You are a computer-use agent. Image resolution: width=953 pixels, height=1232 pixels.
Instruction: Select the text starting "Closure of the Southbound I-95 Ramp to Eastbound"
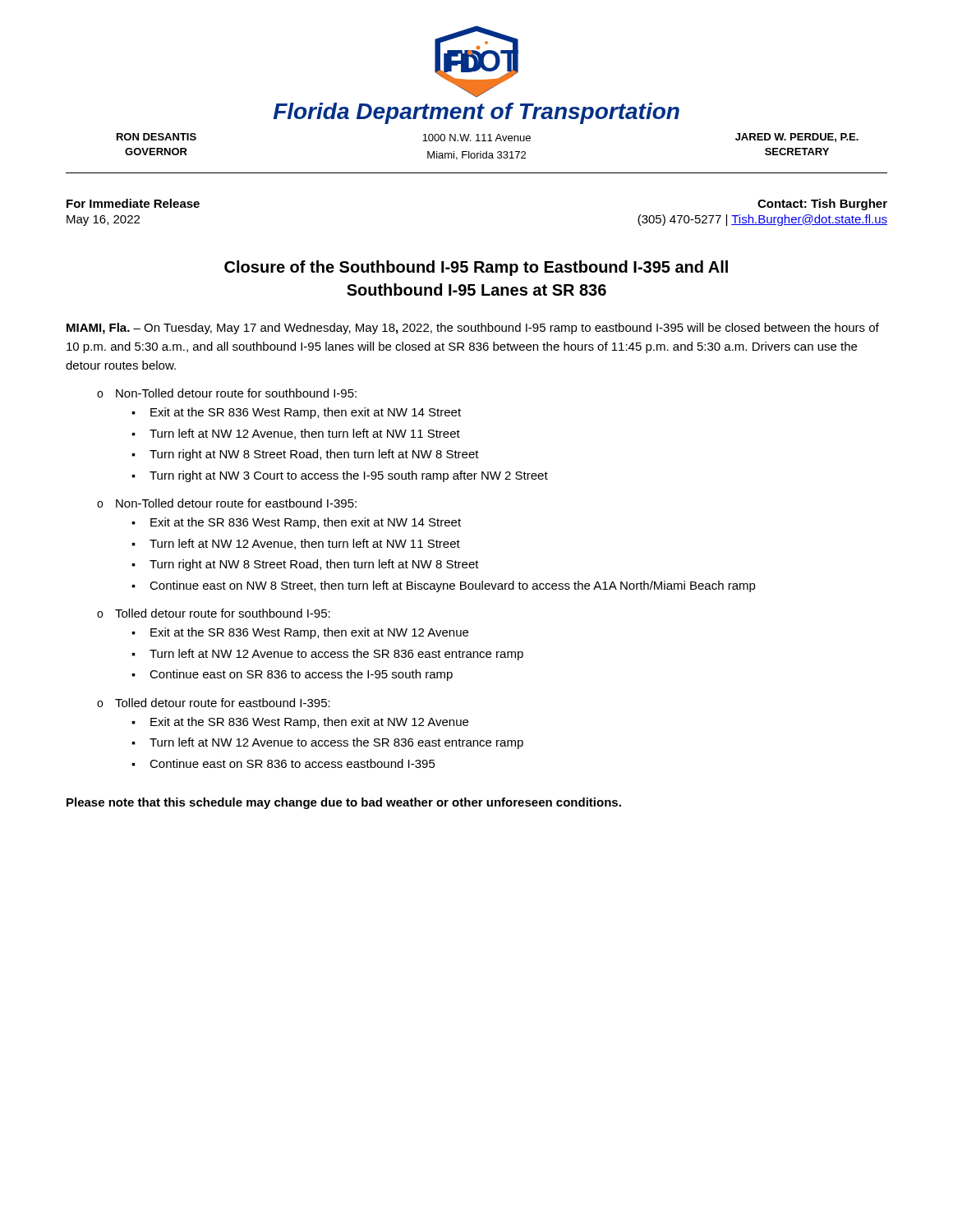[476, 278]
